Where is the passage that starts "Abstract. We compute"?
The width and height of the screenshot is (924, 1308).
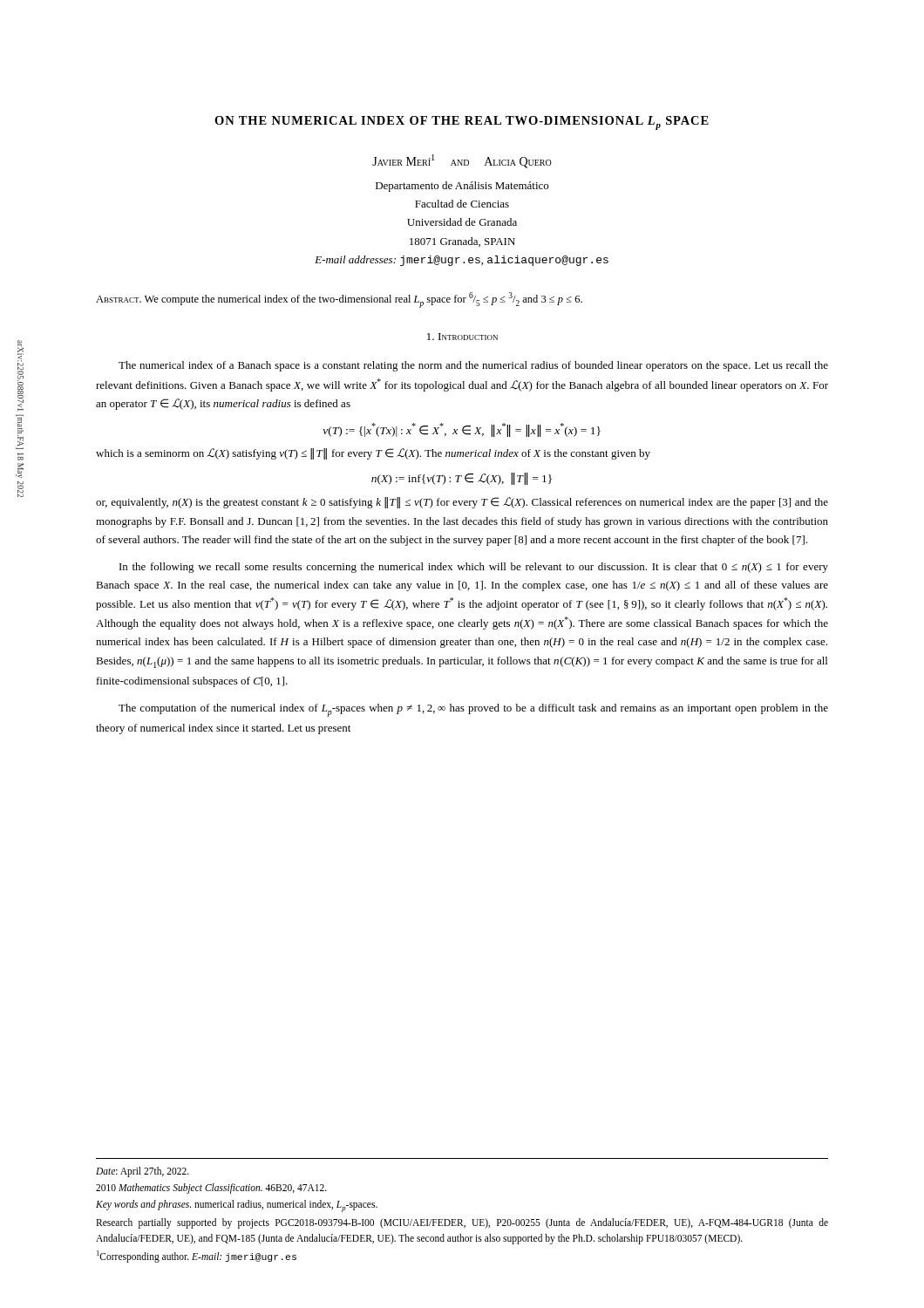tap(339, 299)
